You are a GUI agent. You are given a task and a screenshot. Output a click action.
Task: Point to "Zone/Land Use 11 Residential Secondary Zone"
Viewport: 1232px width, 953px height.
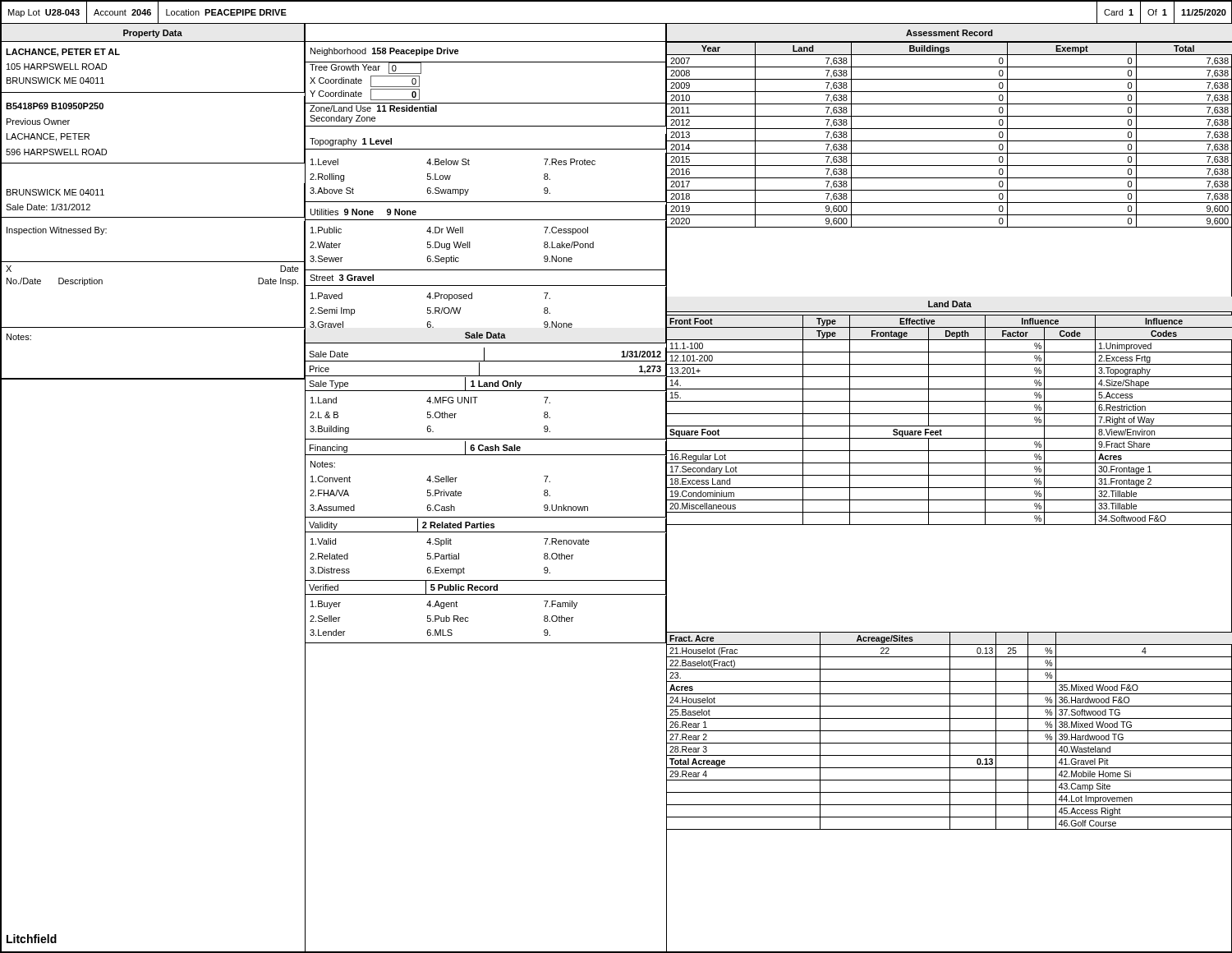[485, 113]
